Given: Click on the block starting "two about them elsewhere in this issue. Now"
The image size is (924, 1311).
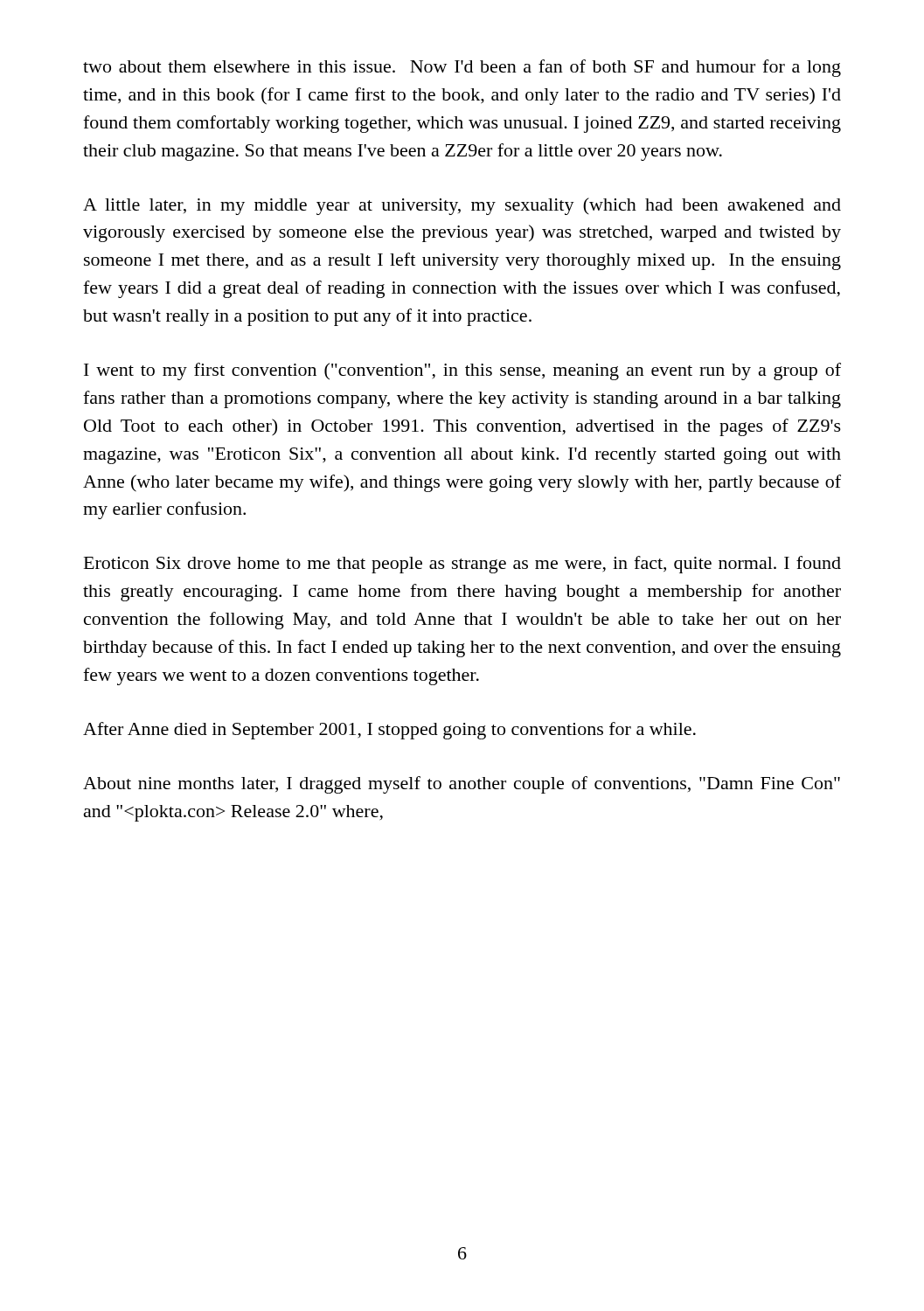Looking at the screenshot, I should click(462, 108).
